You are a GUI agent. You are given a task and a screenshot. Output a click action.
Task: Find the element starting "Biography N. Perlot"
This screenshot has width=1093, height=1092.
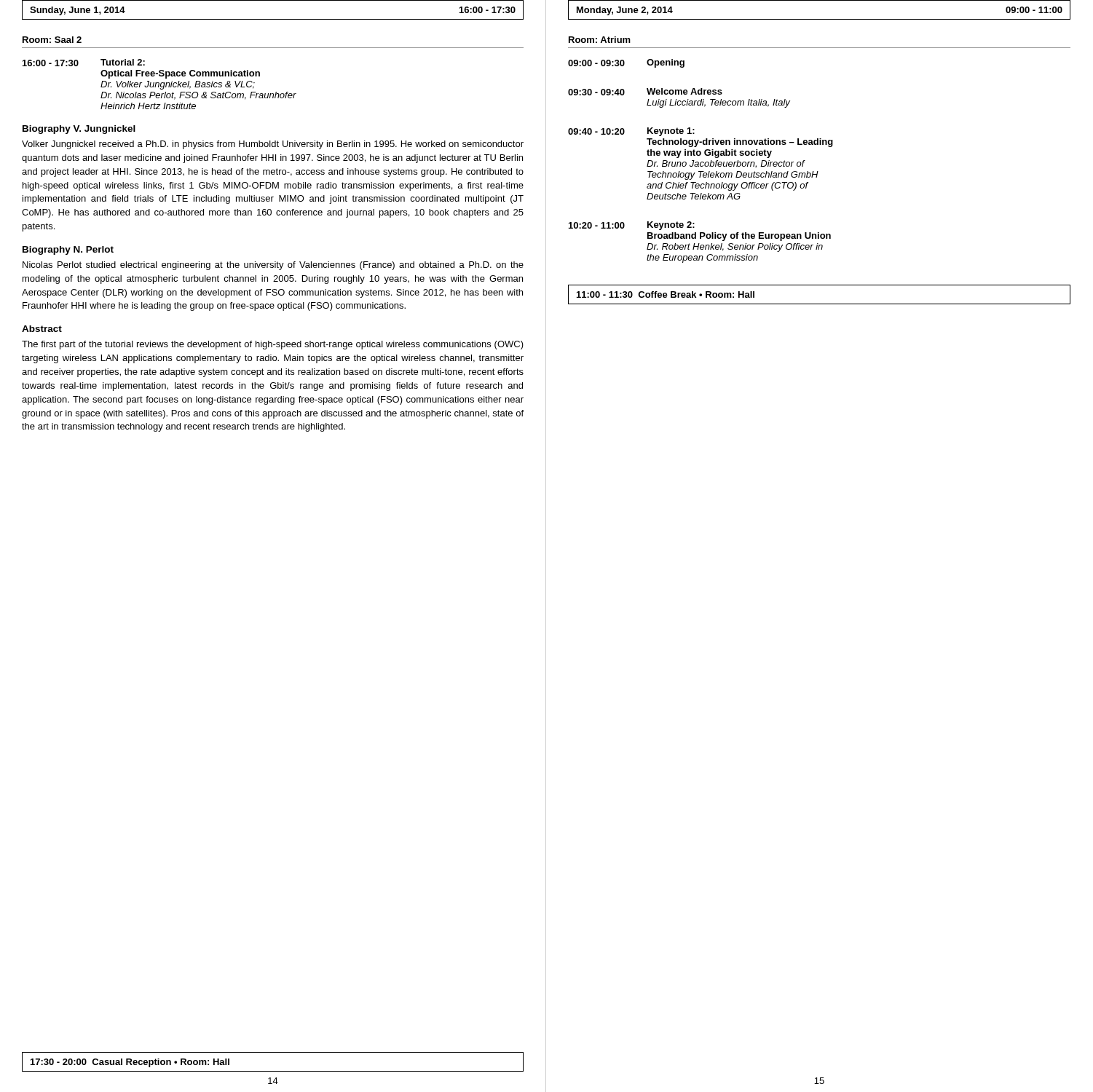click(x=68, y=249)
